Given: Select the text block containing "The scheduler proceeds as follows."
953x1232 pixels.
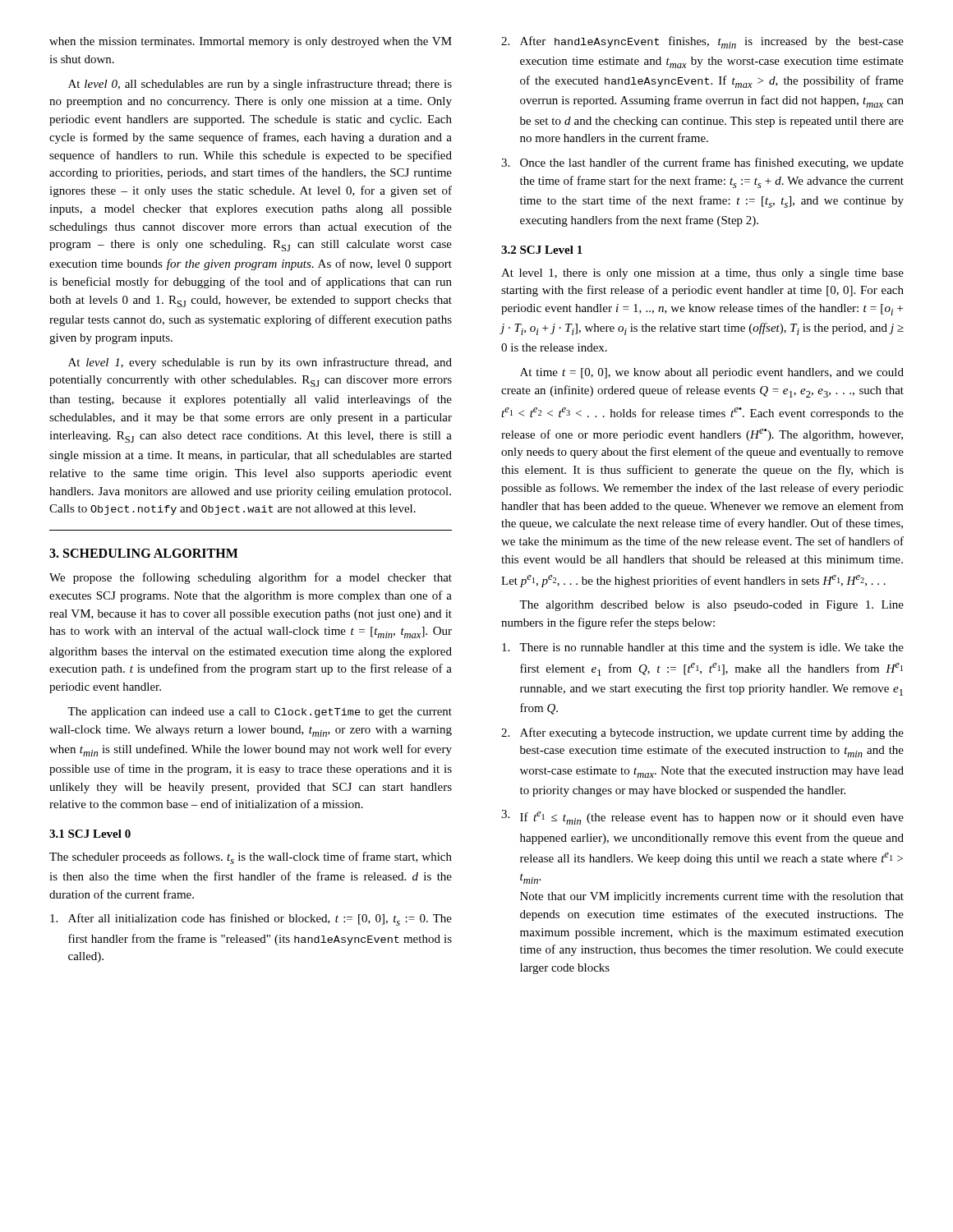Looking at the screenshot, I should tap(251, 876).
